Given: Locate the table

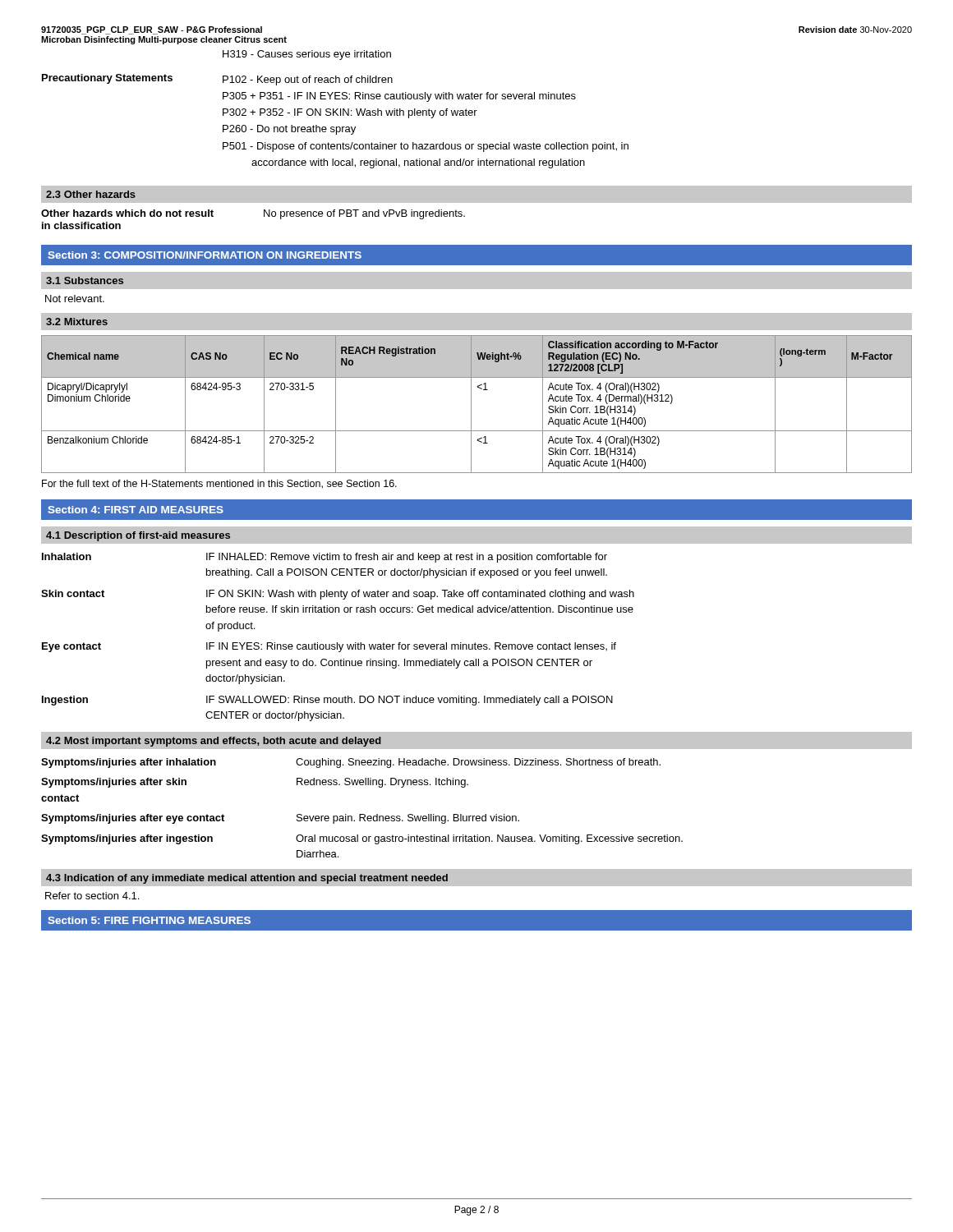Looking at the screenshot, I should click(476, 404).
